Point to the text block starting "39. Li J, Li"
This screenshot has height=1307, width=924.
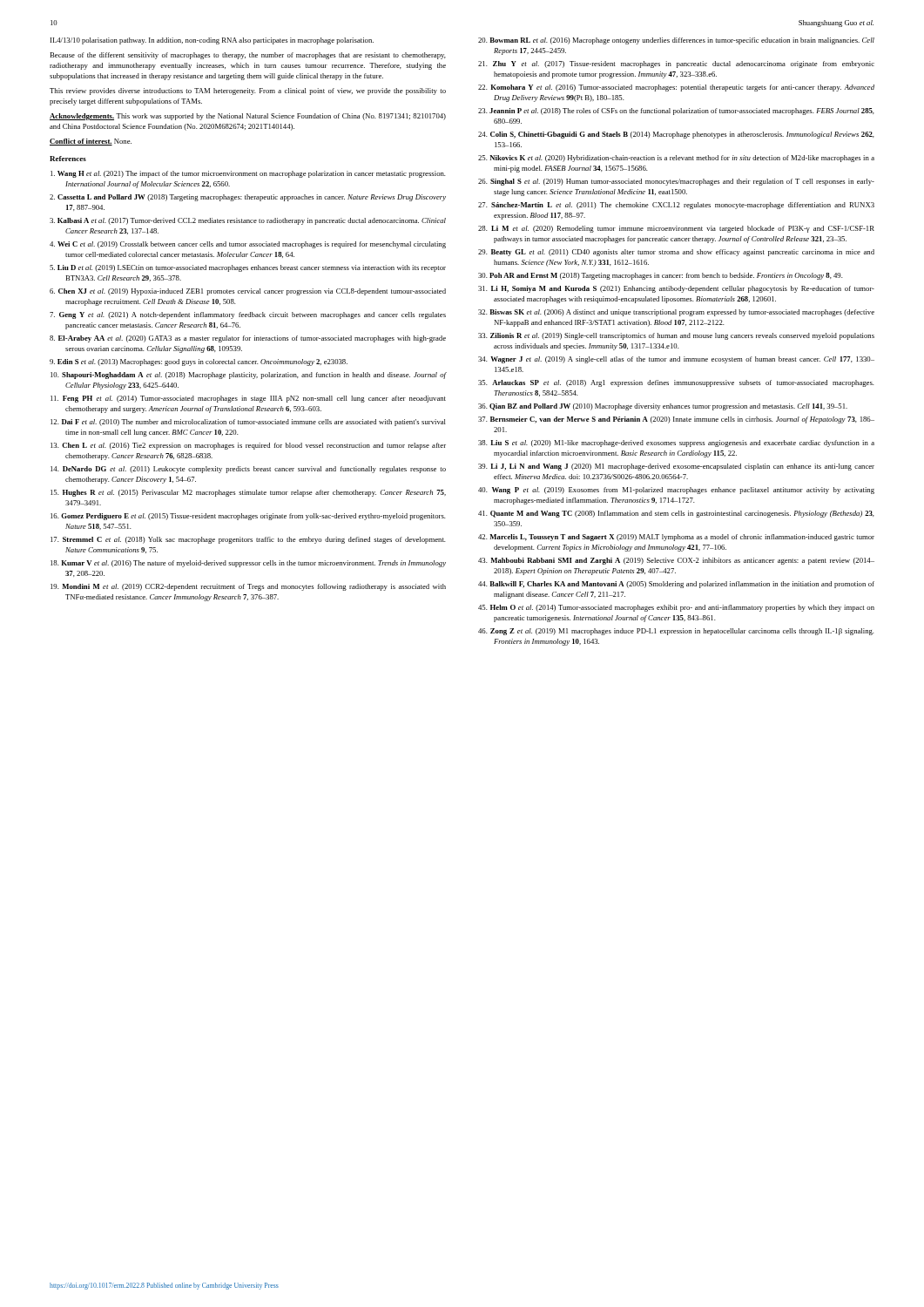(676, 471)
